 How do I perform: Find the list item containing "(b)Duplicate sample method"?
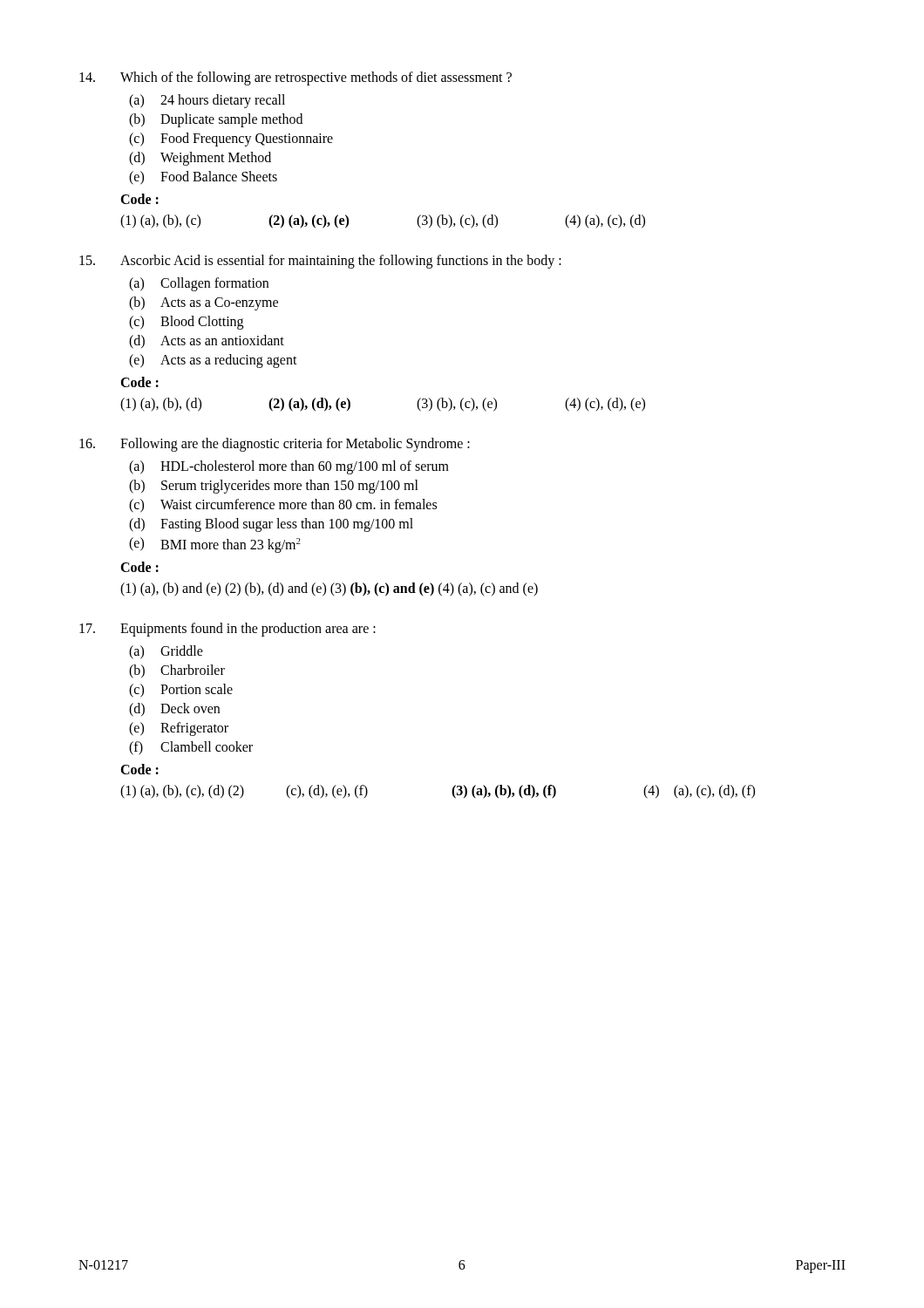(216, 120)
